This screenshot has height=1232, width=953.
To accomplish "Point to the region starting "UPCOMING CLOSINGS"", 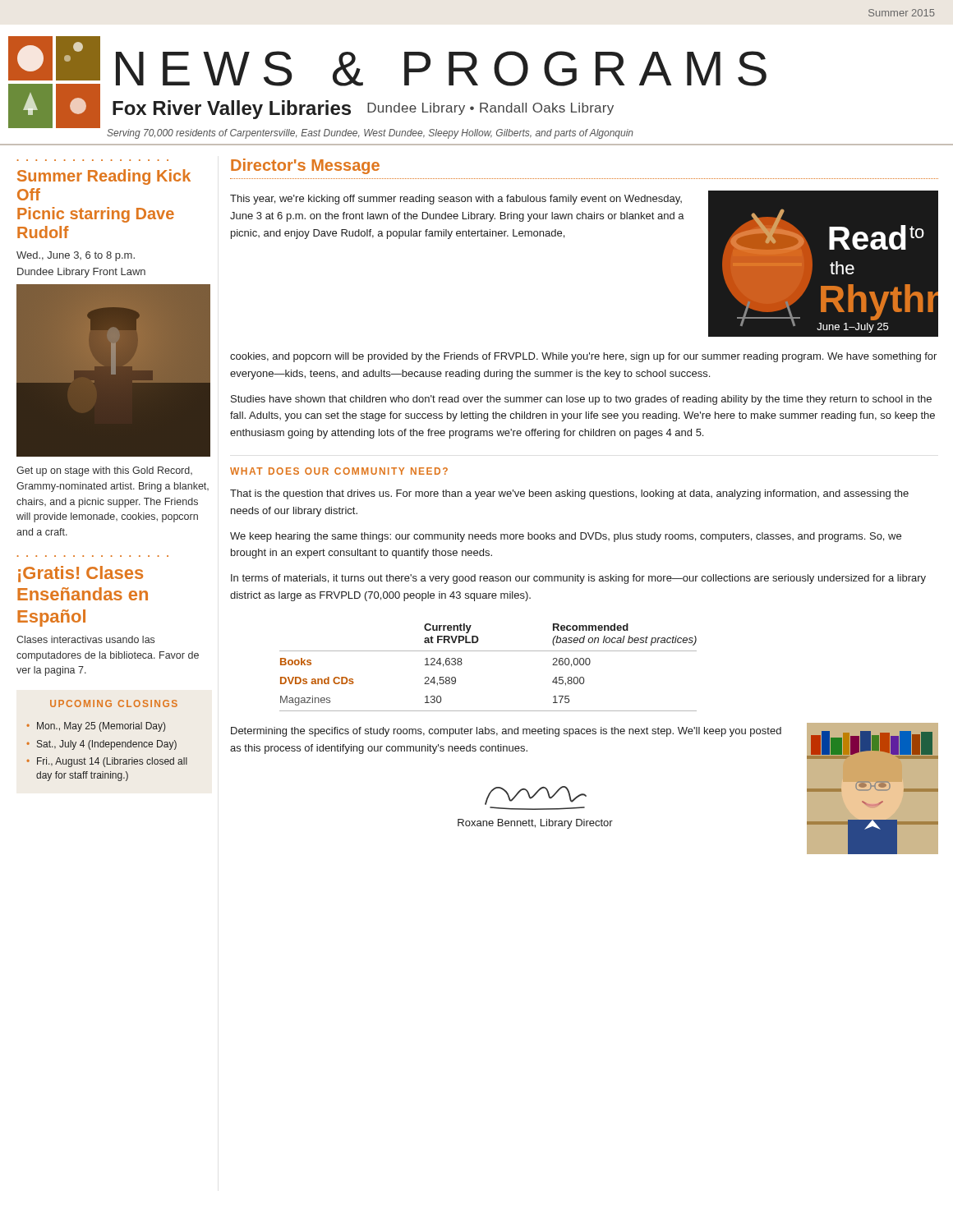I will (x=114, y=704).
